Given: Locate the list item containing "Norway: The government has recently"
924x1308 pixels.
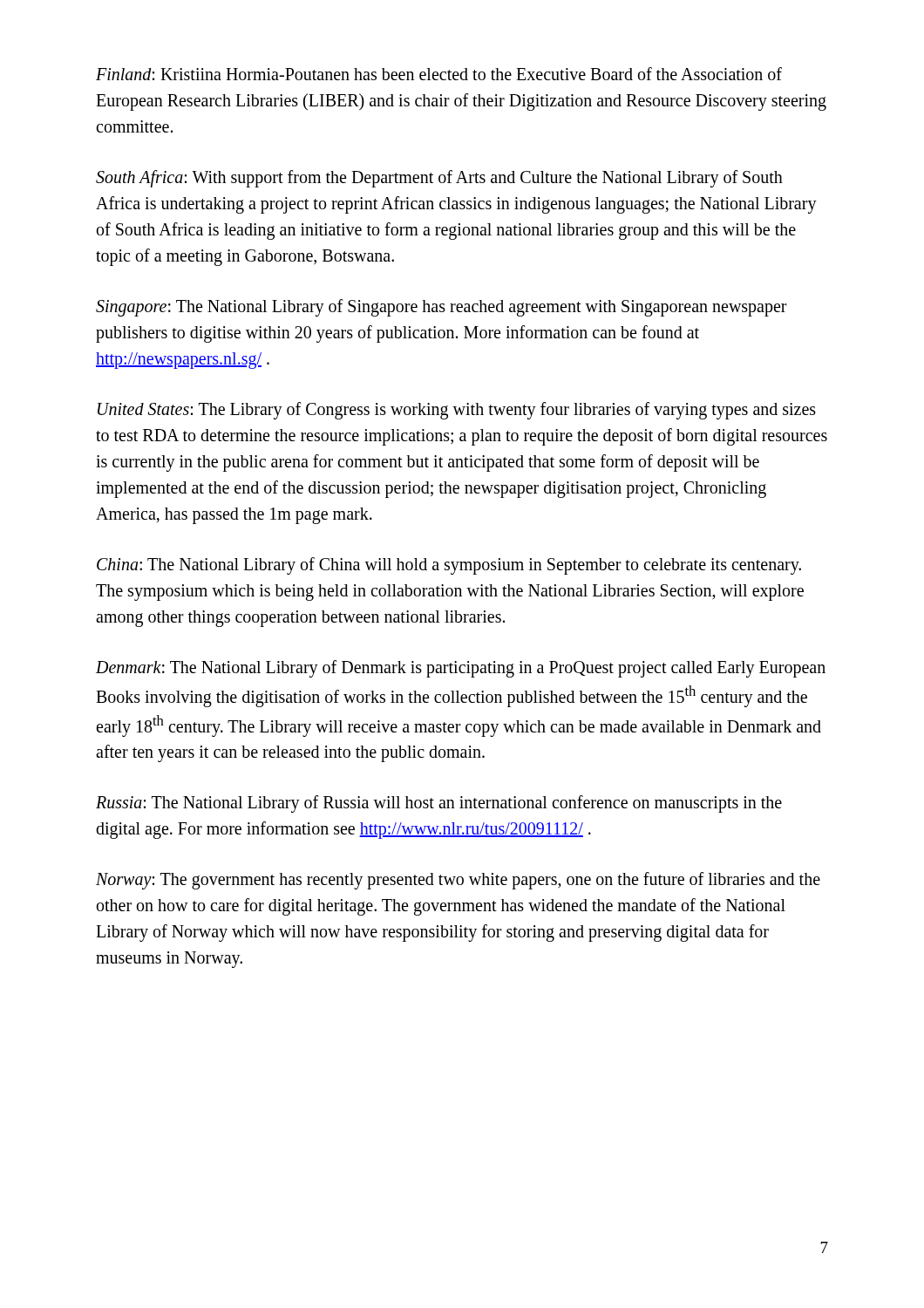Looking at the screenshot, I should point(458,918).
